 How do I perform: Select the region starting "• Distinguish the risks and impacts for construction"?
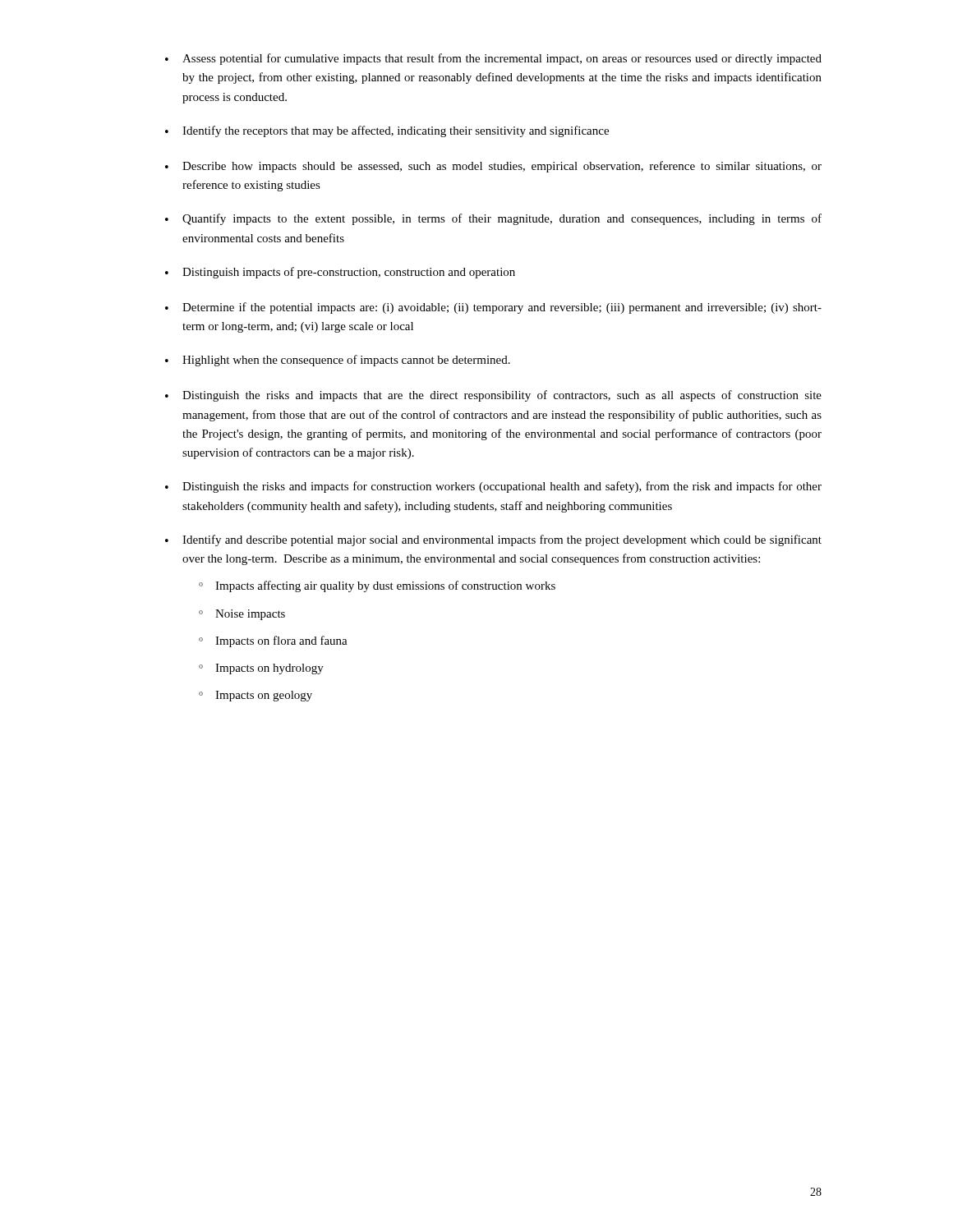pos(493,496)
